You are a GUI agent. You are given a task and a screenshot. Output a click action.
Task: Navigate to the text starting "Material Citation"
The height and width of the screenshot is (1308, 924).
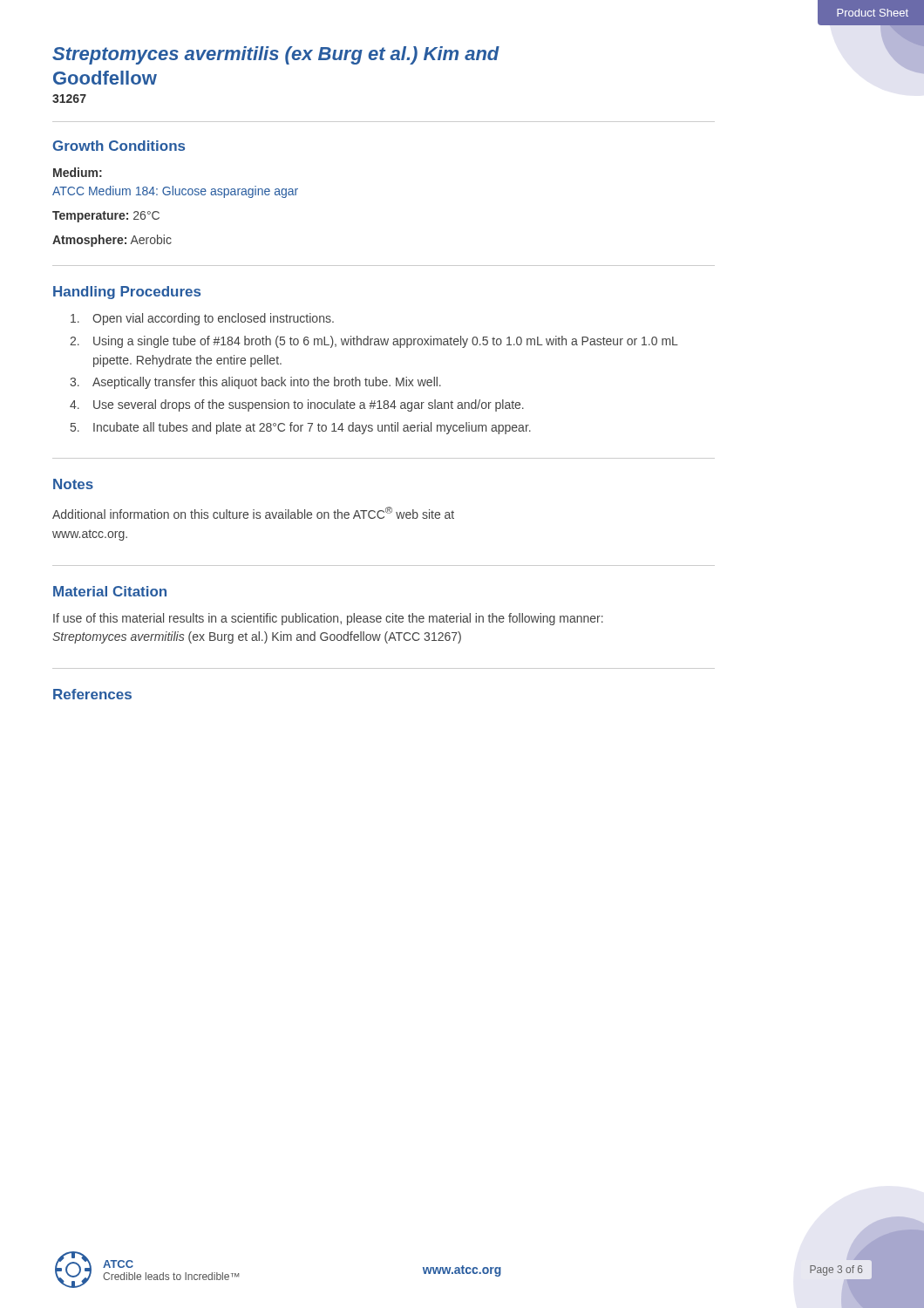[x=110, y=591]
